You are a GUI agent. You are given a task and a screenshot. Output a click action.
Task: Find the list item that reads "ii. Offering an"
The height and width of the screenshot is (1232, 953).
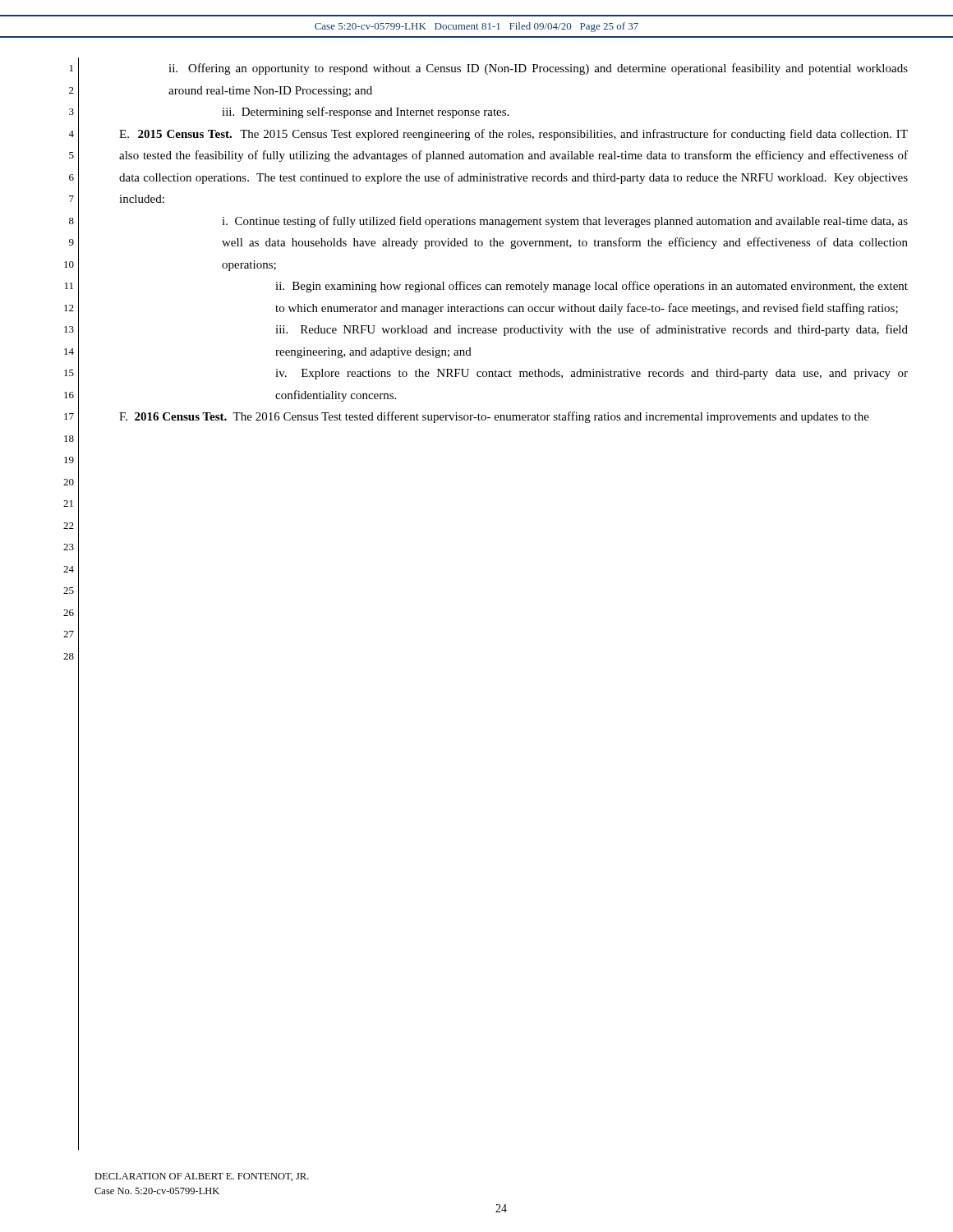coord(538,79)
